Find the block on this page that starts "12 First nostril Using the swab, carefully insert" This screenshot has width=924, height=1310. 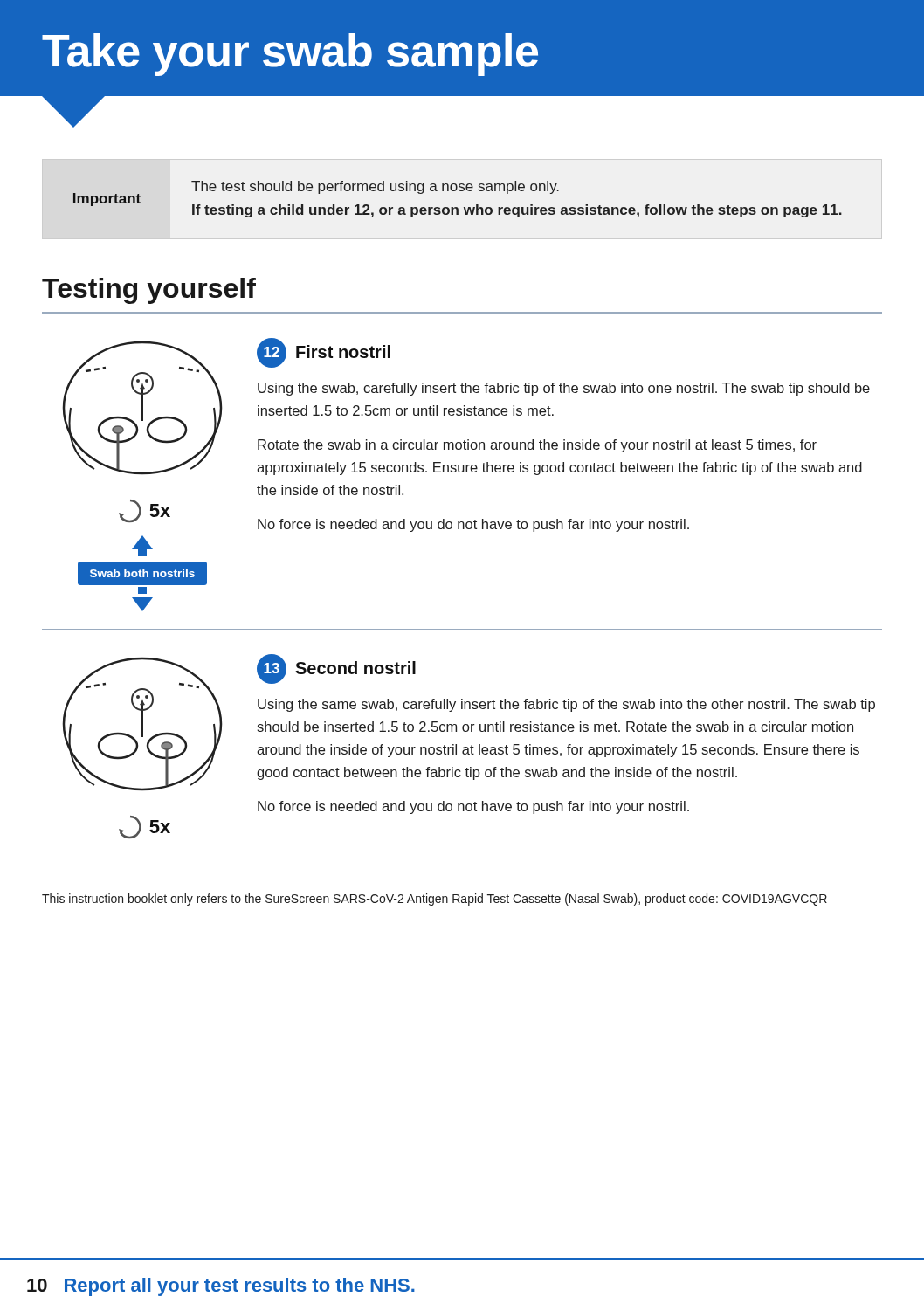pos(569,437)
